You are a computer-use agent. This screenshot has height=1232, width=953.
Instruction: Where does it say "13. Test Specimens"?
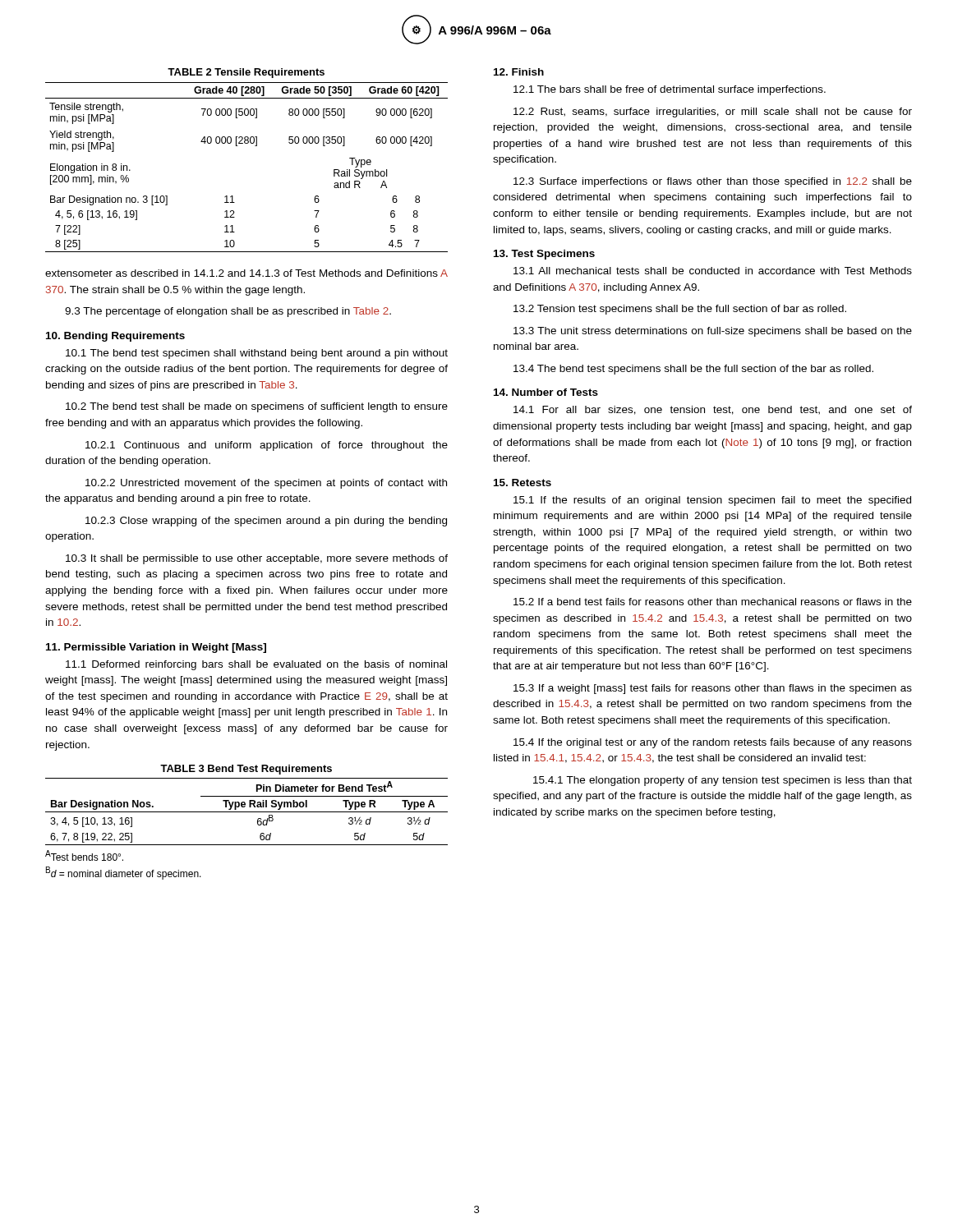(x=544, y=253)
